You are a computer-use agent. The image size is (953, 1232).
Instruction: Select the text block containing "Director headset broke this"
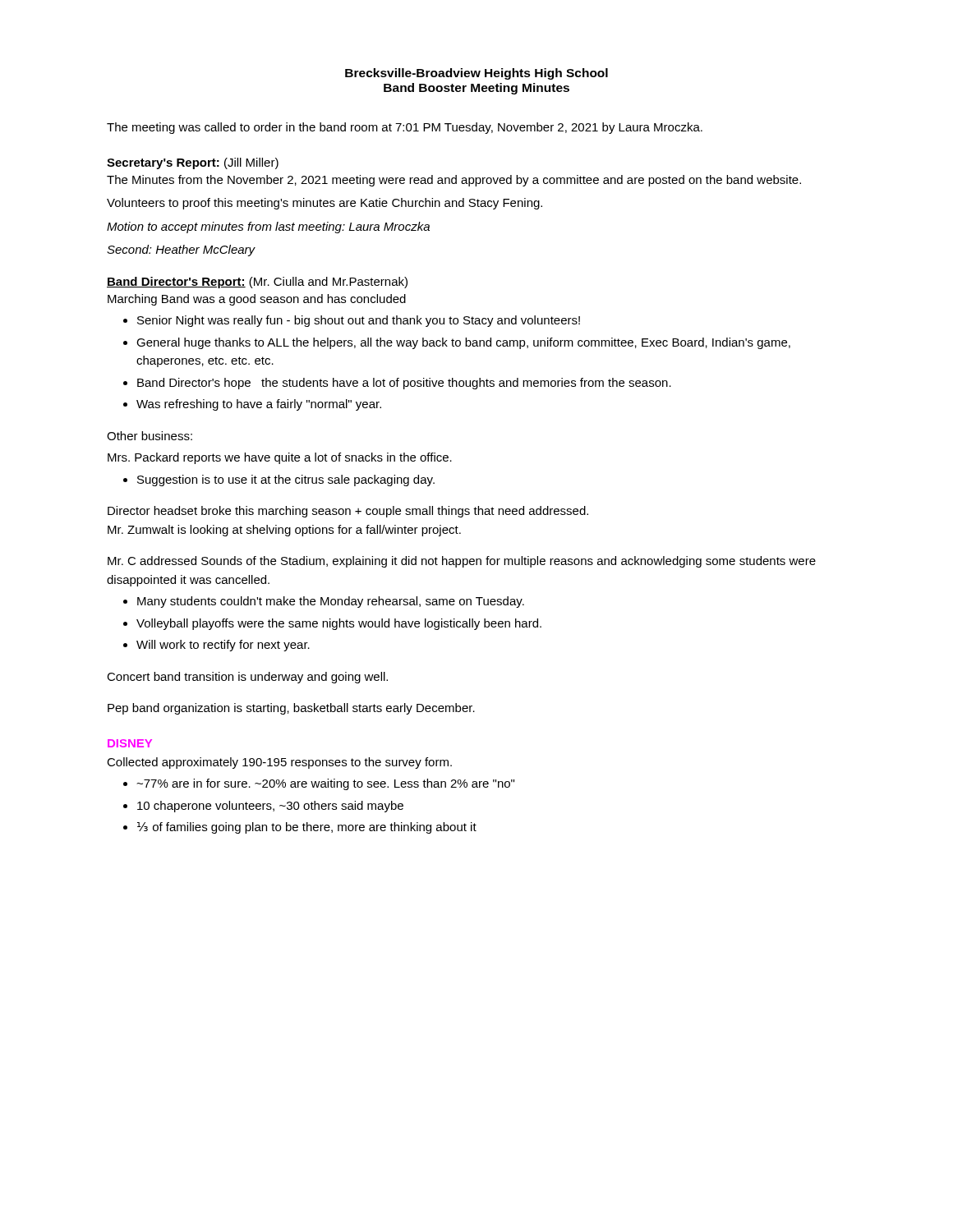(348, 520)
